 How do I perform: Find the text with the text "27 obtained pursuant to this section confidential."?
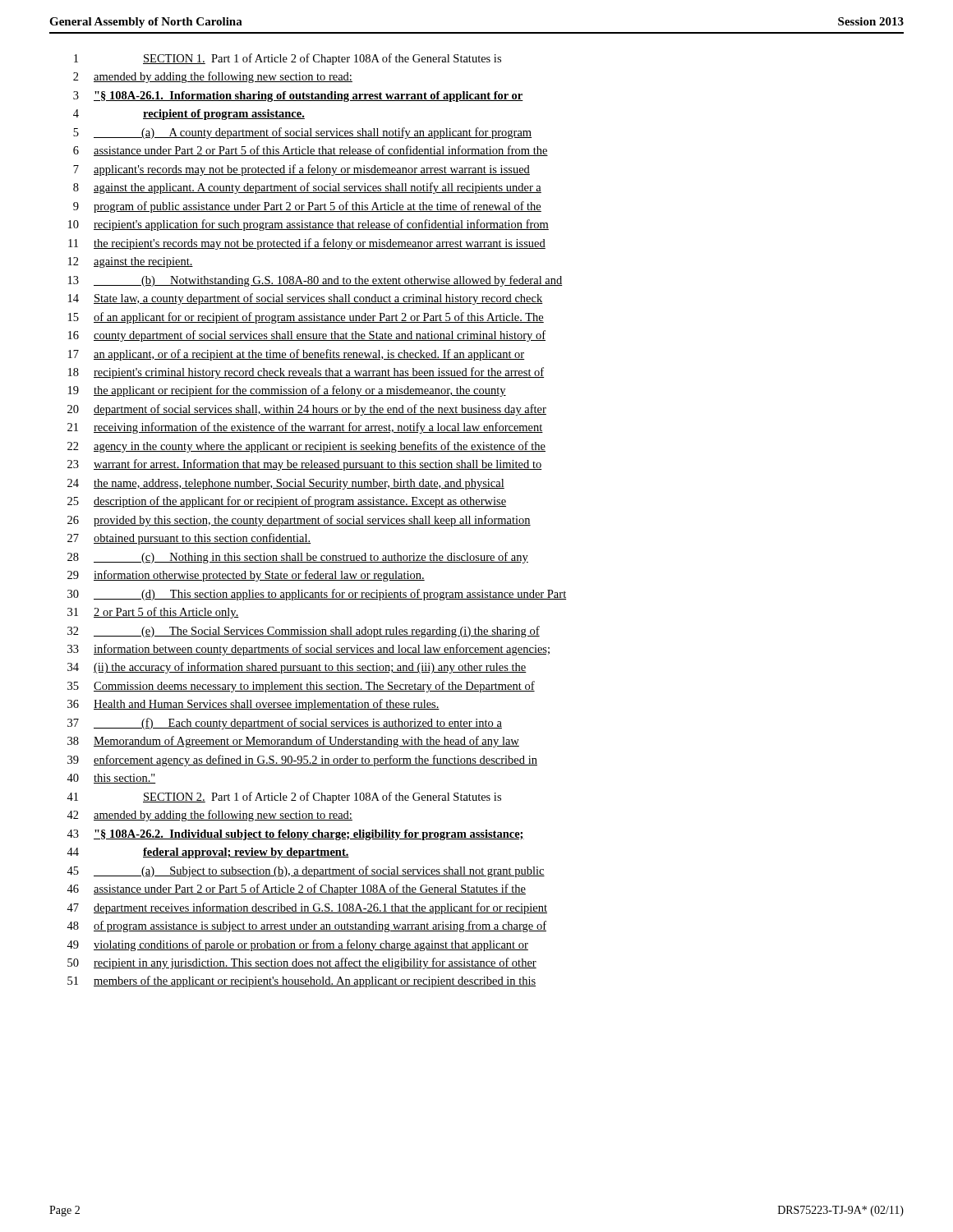pyautogui.click(x=189, y=539)
